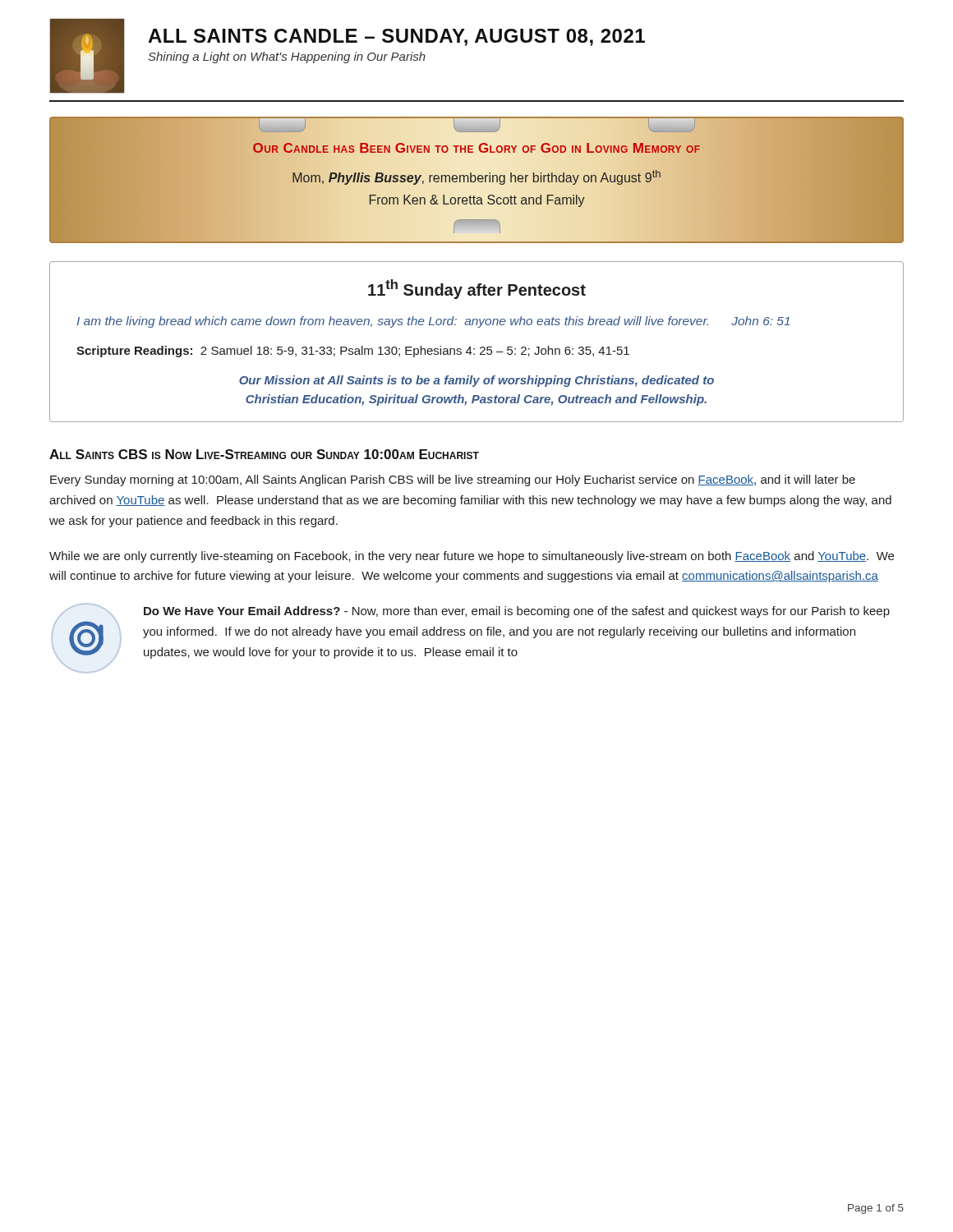Point to the text block starting "11th Sunday after Pentecost I am the"
This screenshot has height=1232, width=953.
click(476, 343)
